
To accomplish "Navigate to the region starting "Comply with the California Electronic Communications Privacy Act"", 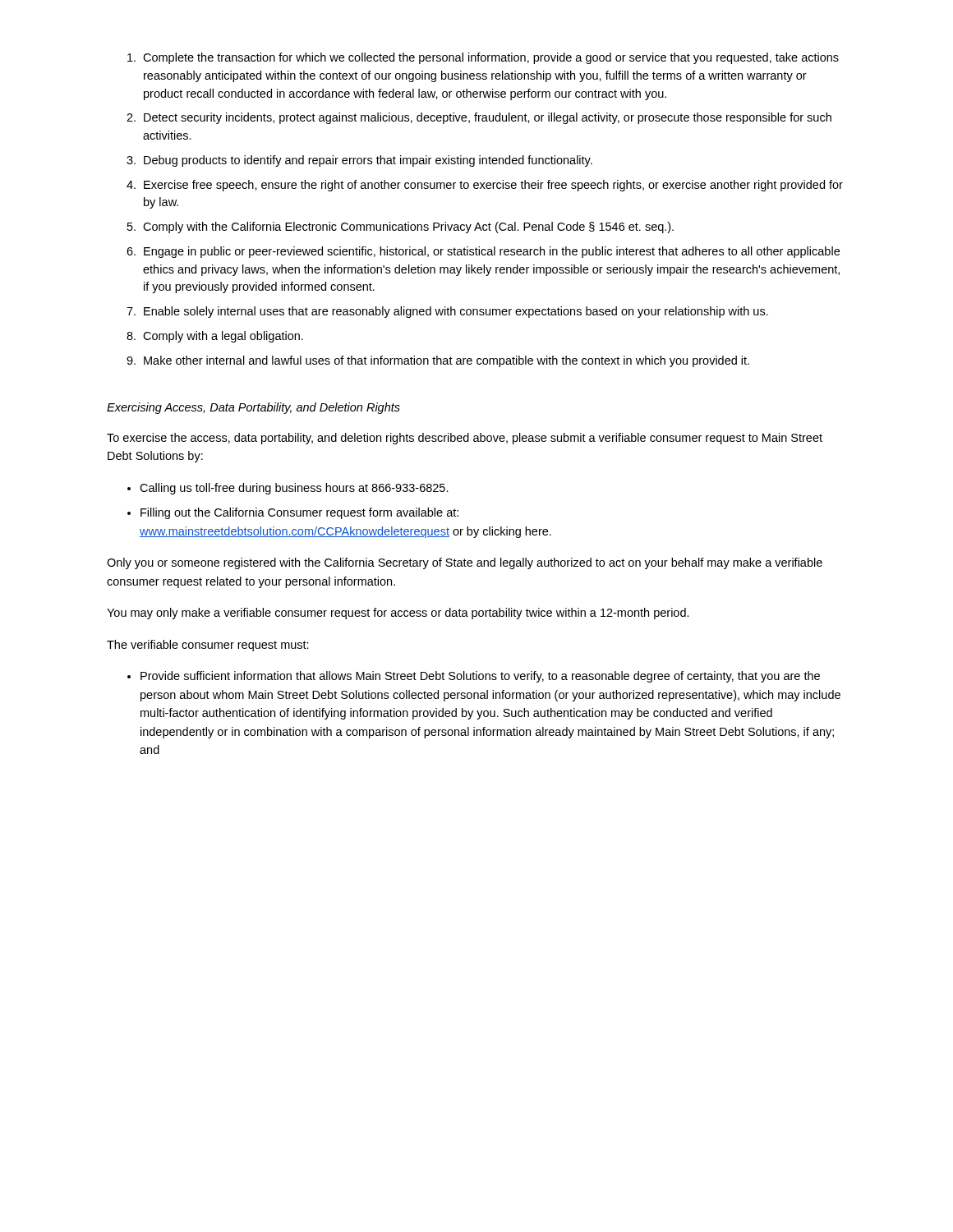I will (409, 227).
